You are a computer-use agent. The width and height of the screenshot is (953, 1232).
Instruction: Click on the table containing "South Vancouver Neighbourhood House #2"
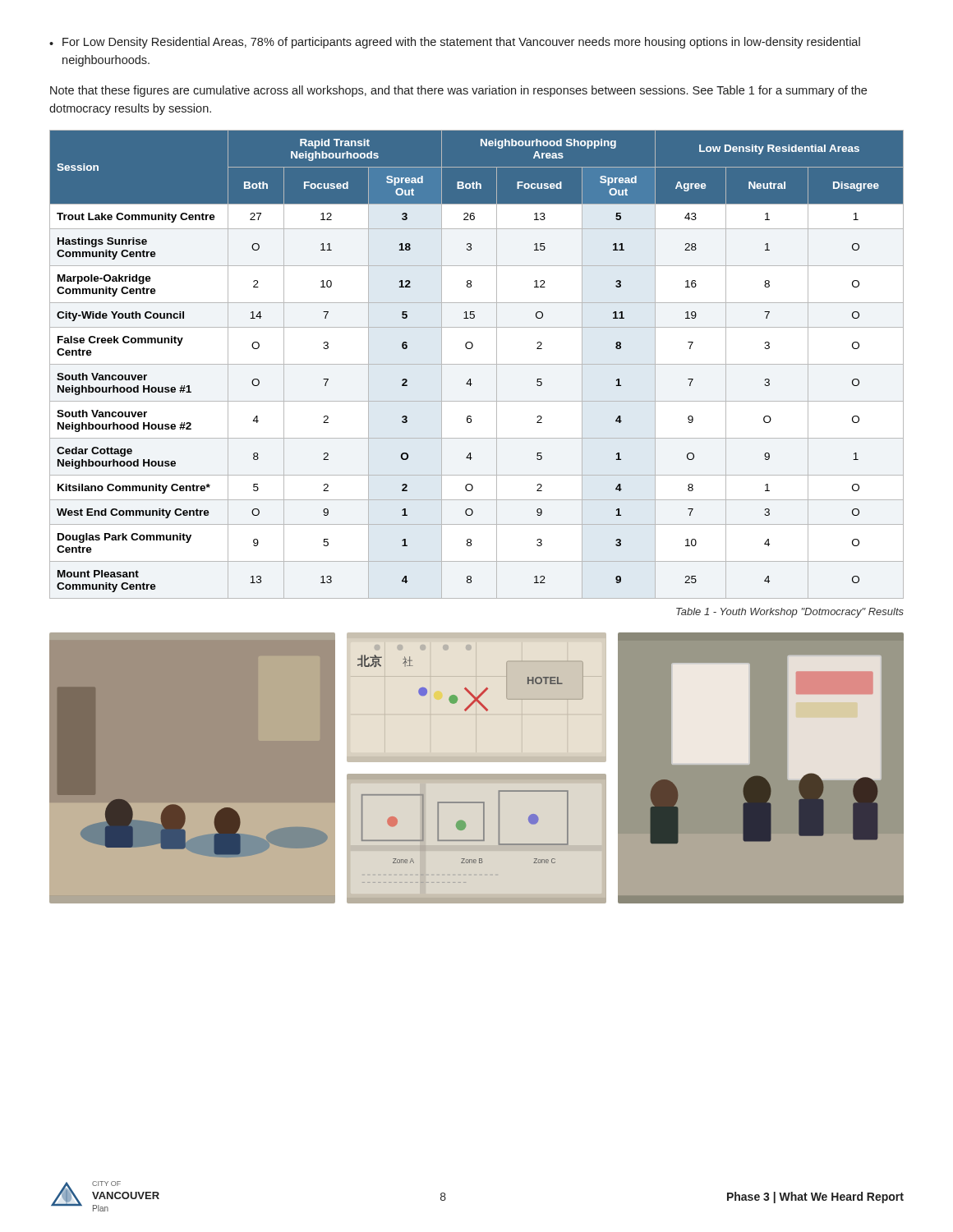click(476, 364)
